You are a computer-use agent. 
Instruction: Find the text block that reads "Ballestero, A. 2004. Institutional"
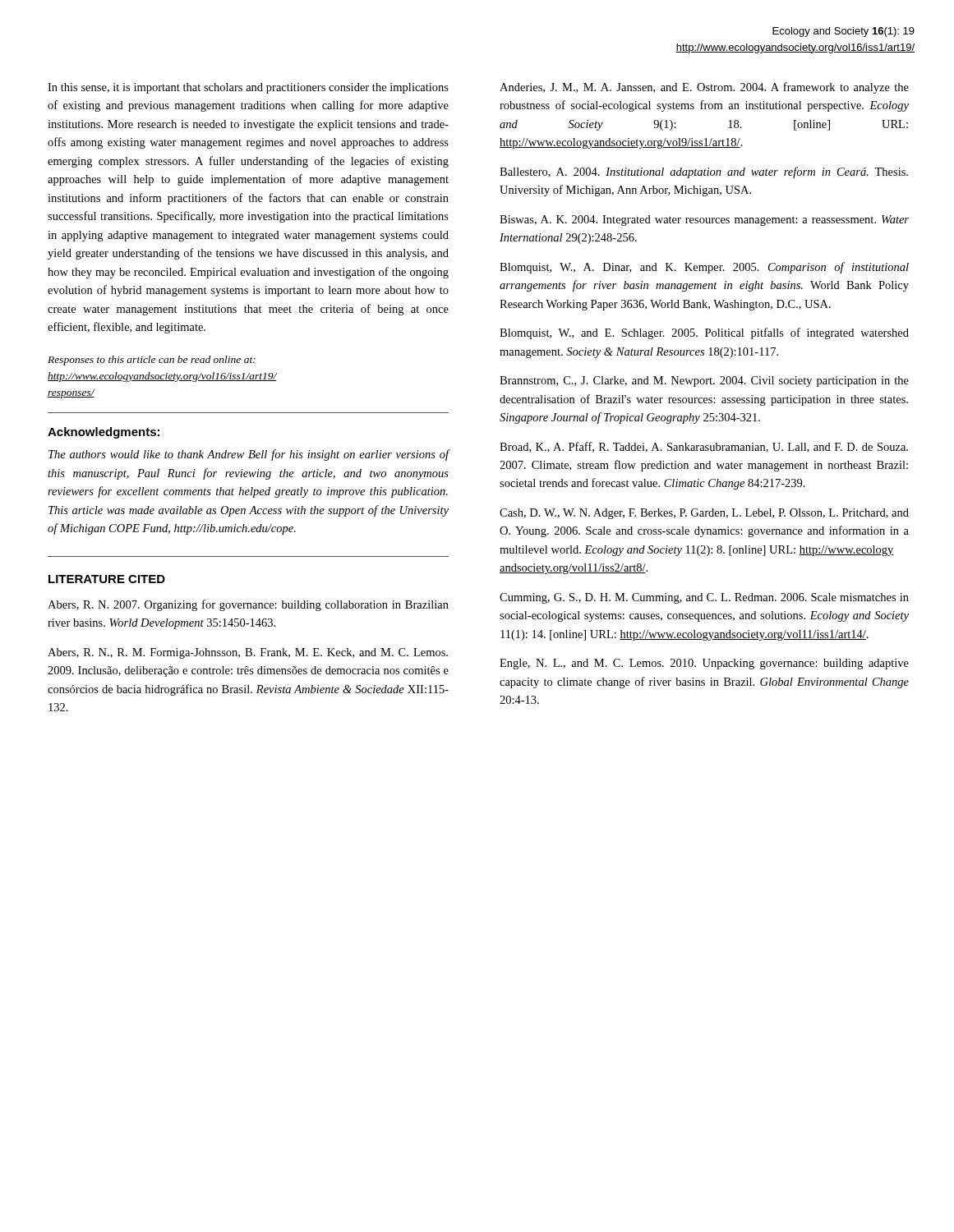point(704,181)
